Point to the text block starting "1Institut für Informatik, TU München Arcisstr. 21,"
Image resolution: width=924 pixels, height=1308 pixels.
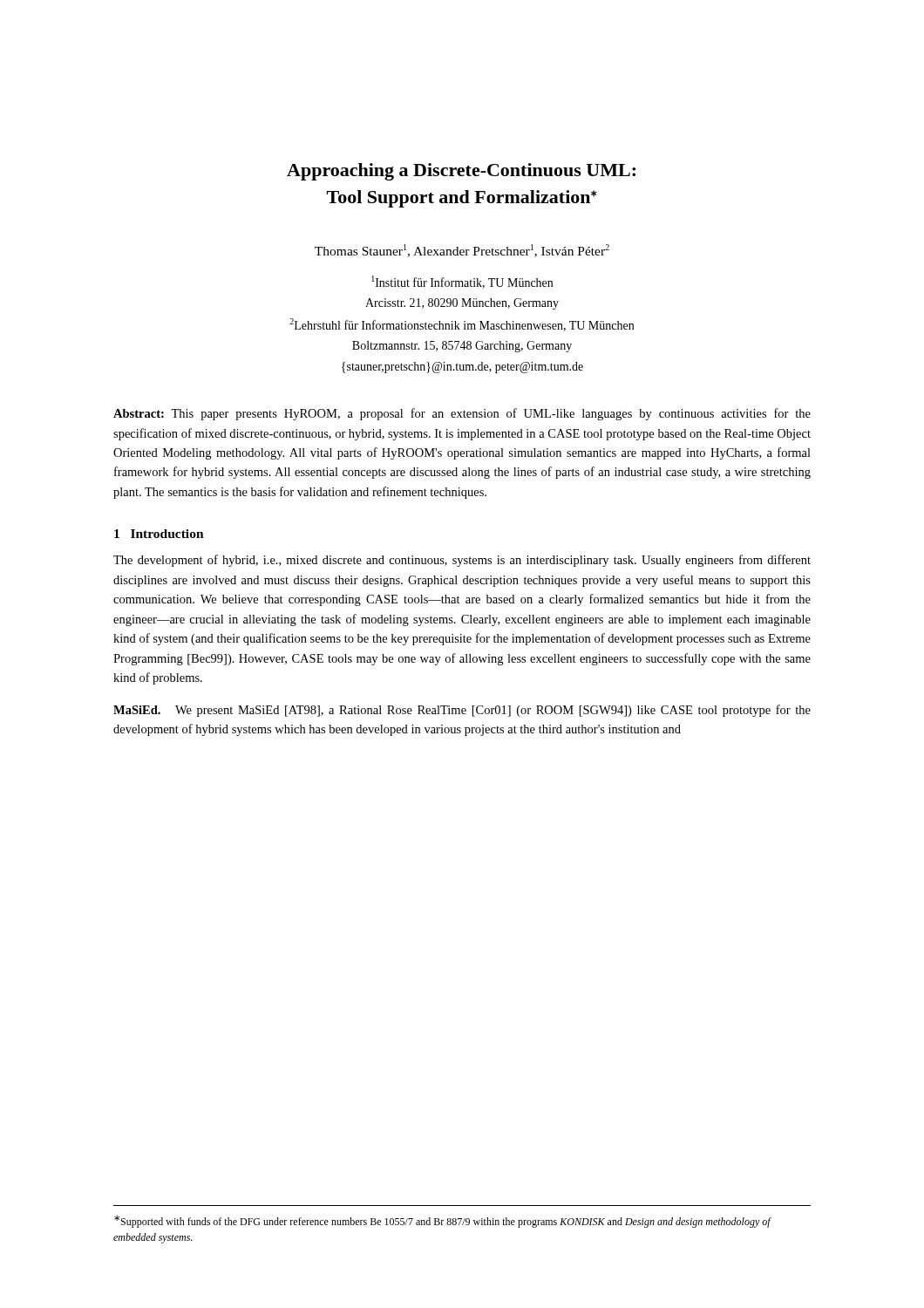462,324
